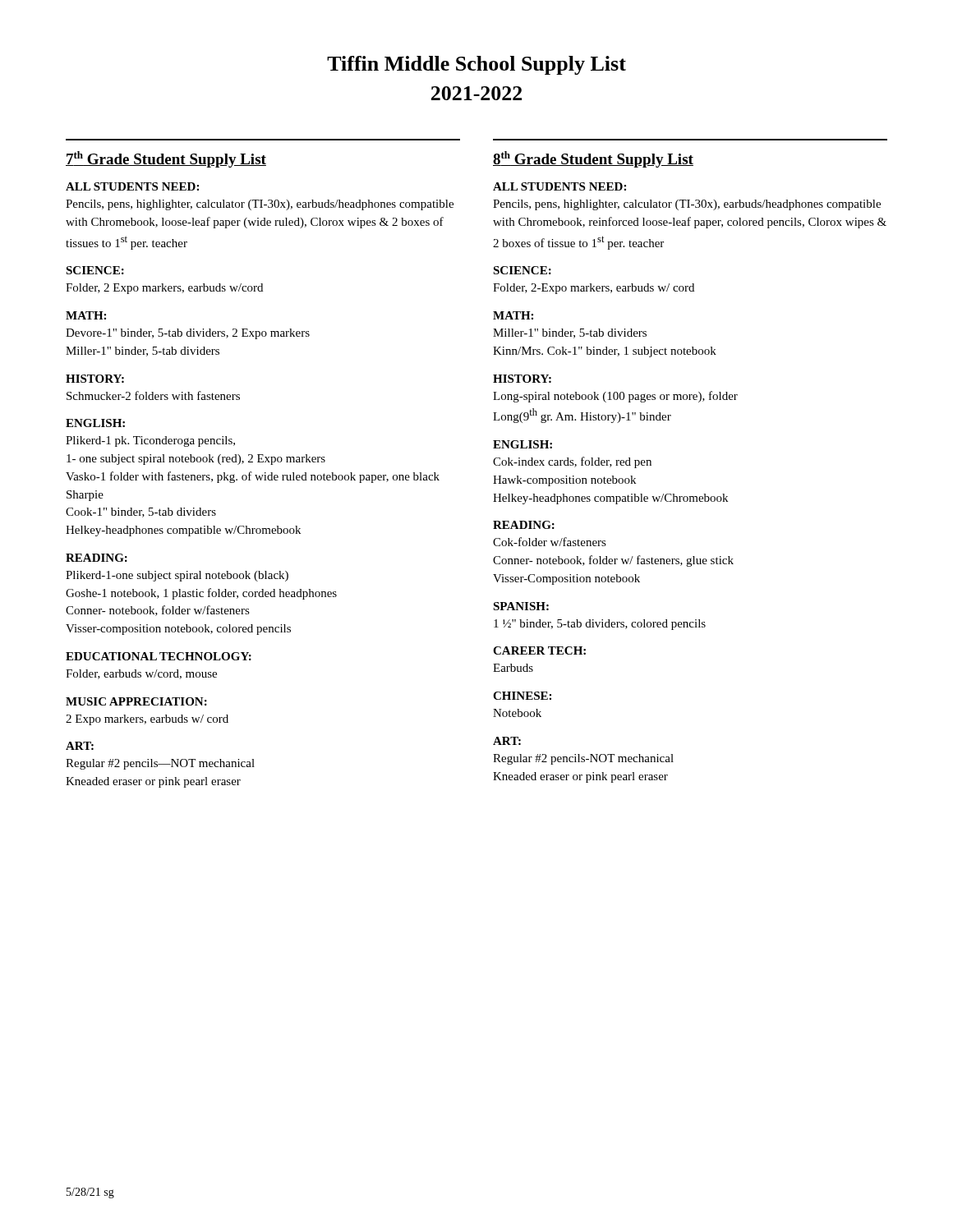Locate the text "Tiffin Middle School Supply List2021-2022"

tap(476, 79)
